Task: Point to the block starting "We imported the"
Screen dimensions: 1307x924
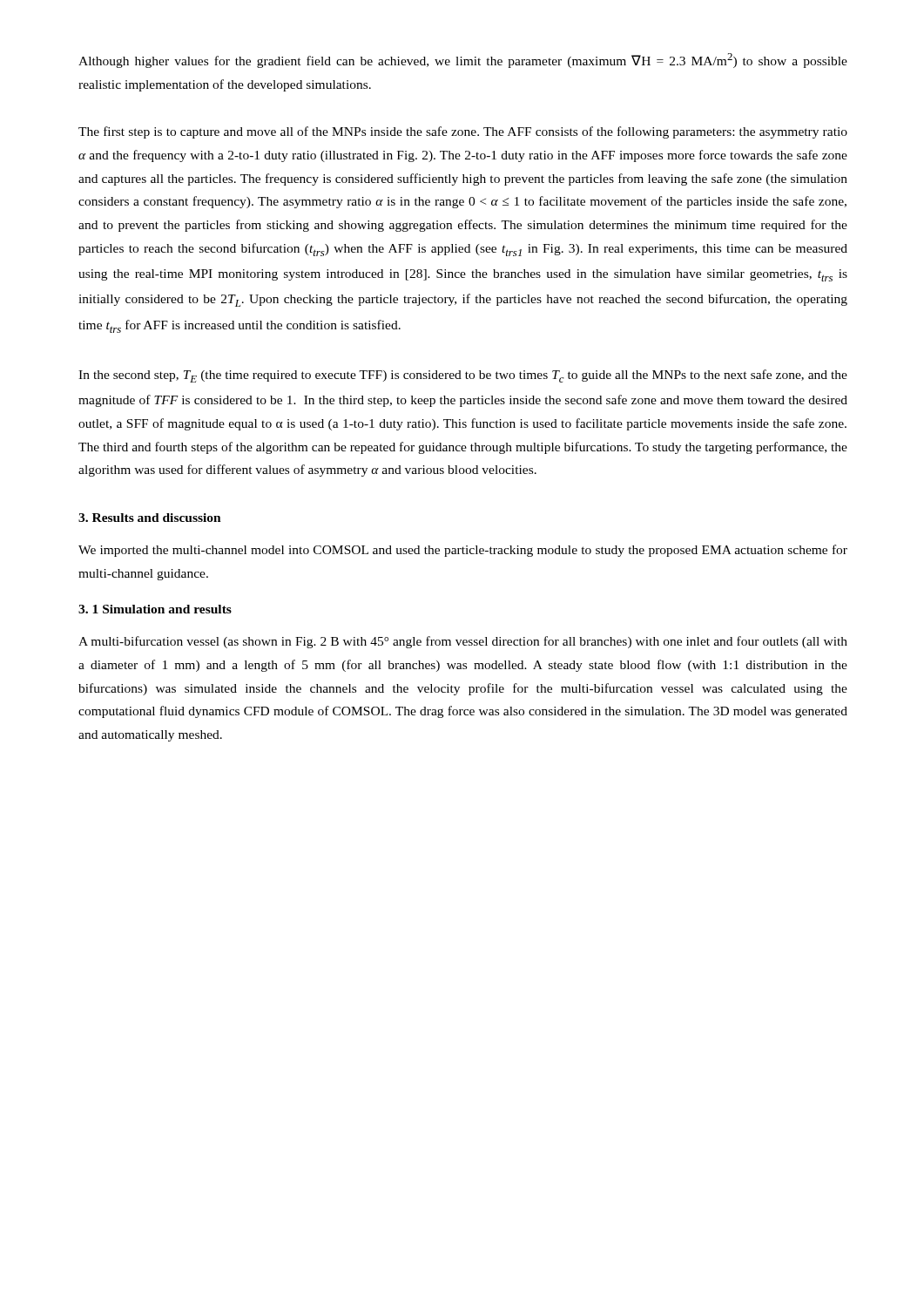Action: click(x=463, y=562)
